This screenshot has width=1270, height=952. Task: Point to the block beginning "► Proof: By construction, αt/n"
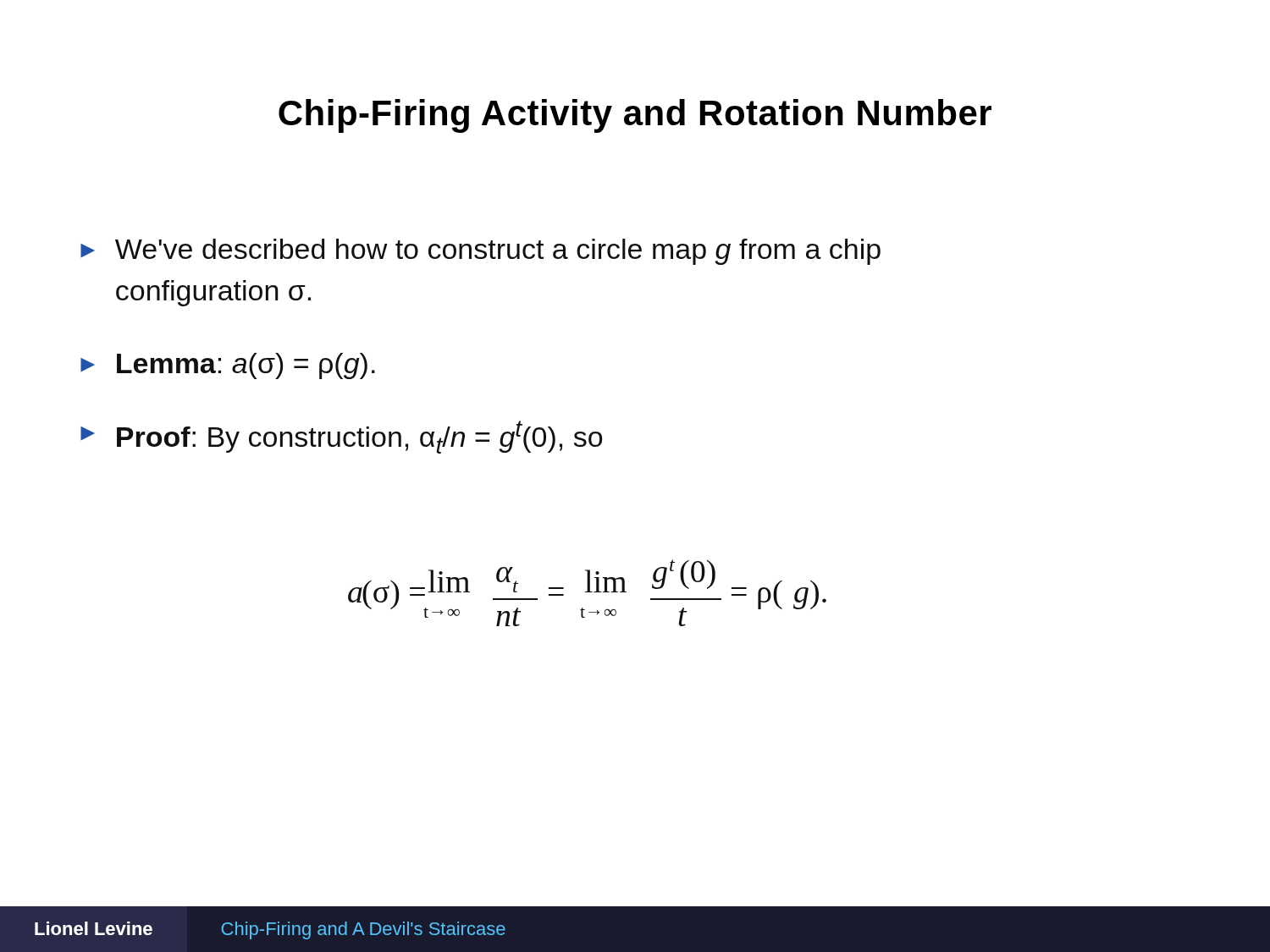click(x=340, y=437)
